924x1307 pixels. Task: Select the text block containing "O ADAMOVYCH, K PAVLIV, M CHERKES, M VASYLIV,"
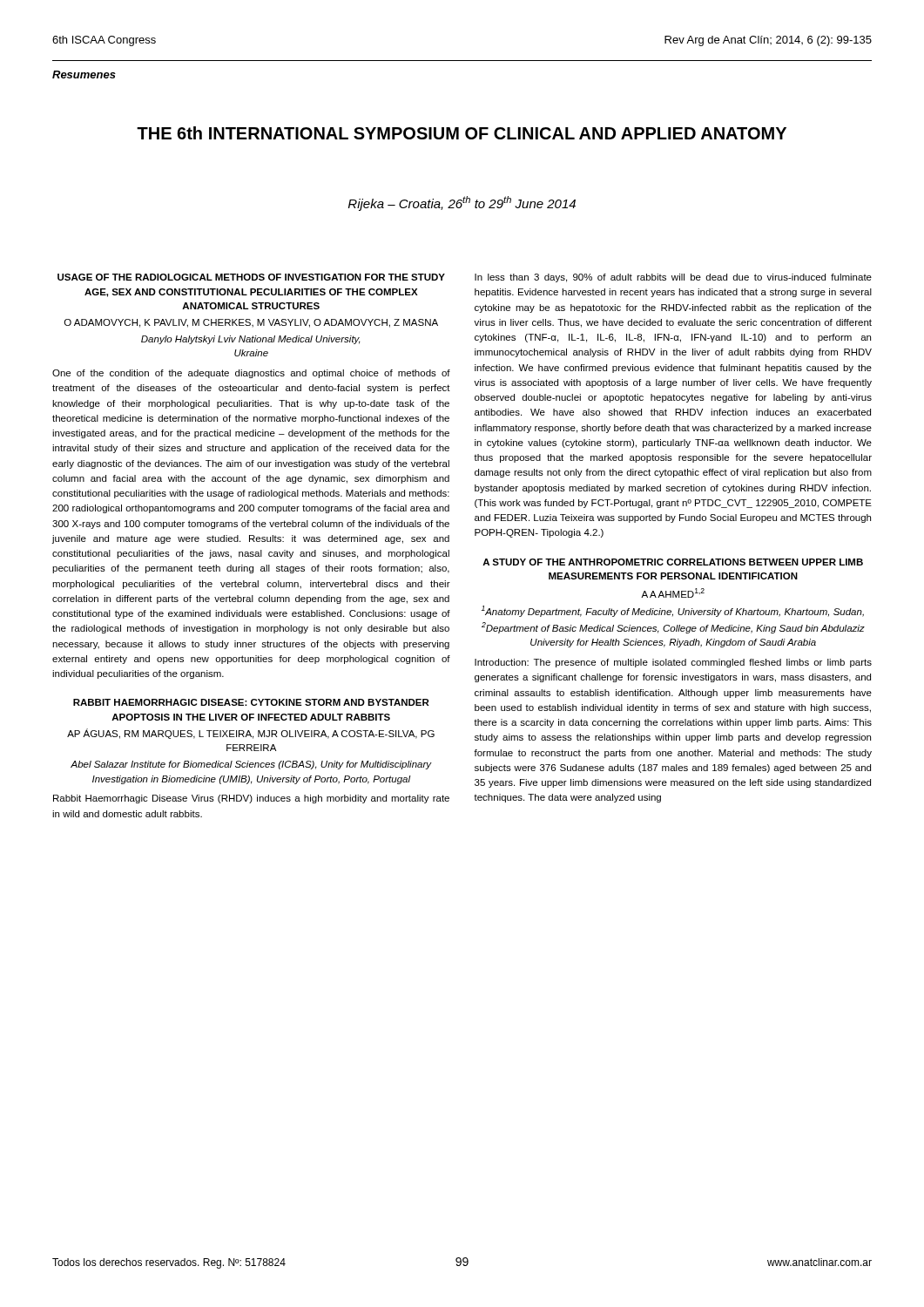[251, 322]
